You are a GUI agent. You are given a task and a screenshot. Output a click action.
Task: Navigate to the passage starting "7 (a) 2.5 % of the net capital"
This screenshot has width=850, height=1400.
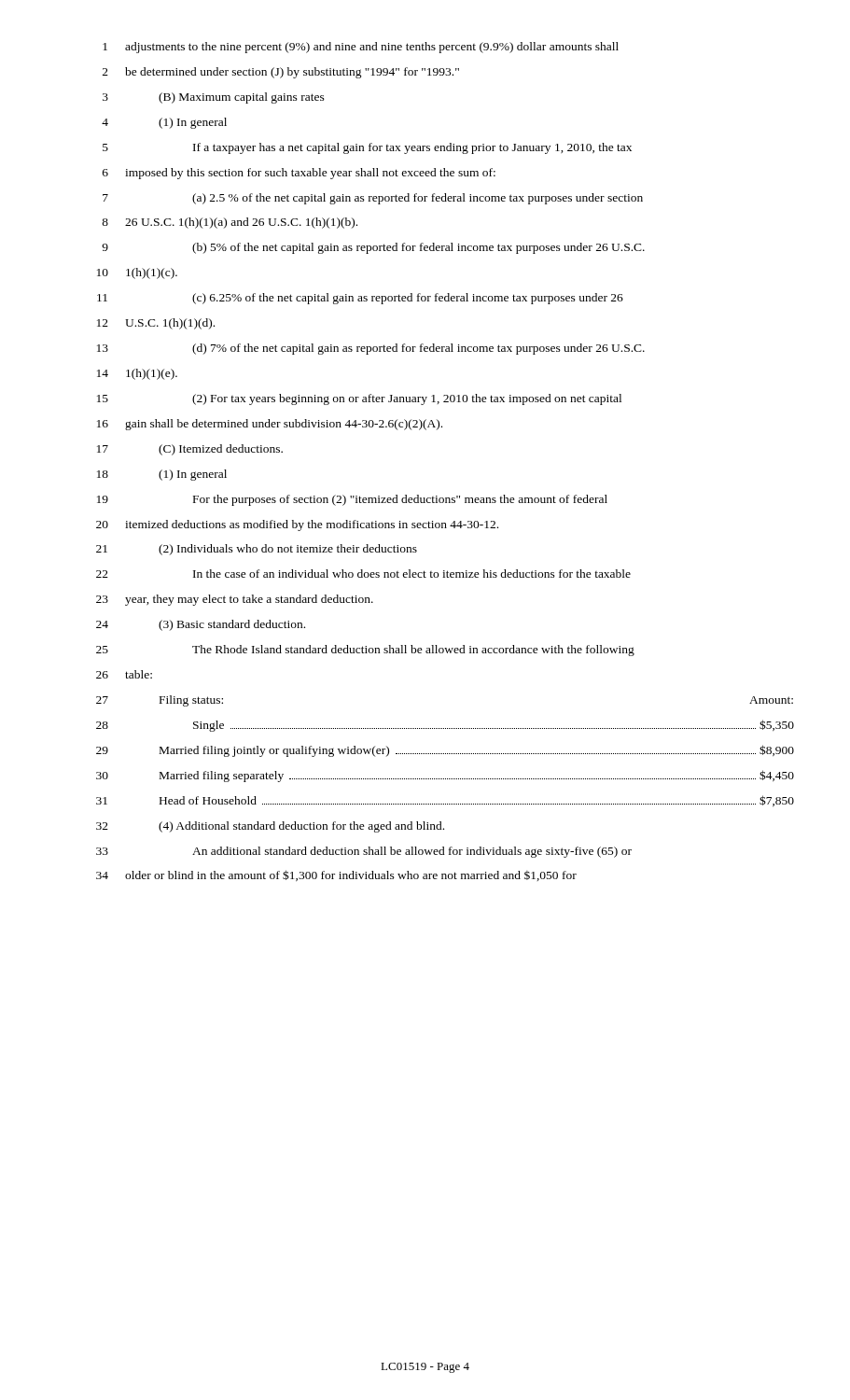(x=434, y=198)
